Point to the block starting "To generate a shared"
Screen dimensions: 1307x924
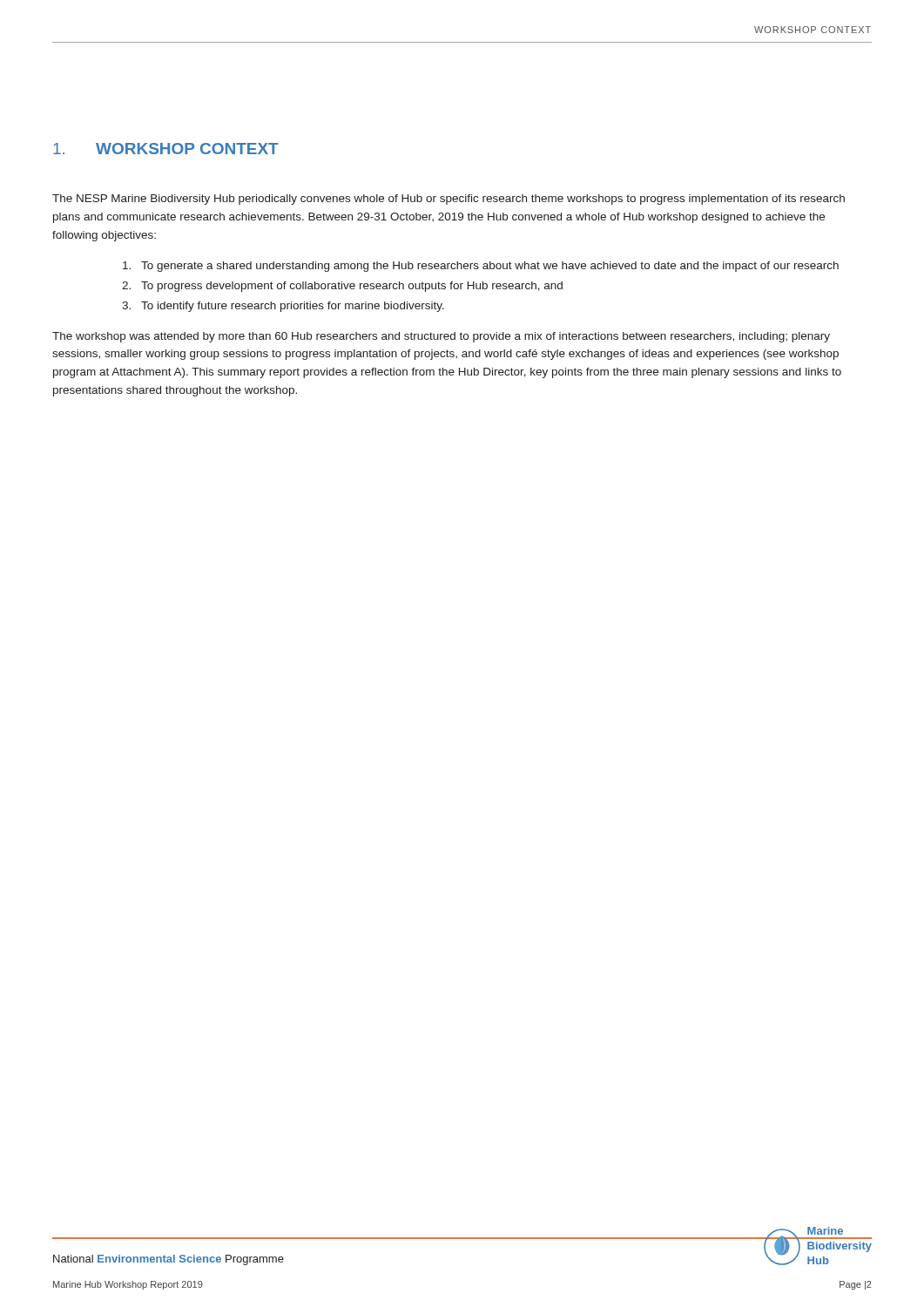click(490, 265)
